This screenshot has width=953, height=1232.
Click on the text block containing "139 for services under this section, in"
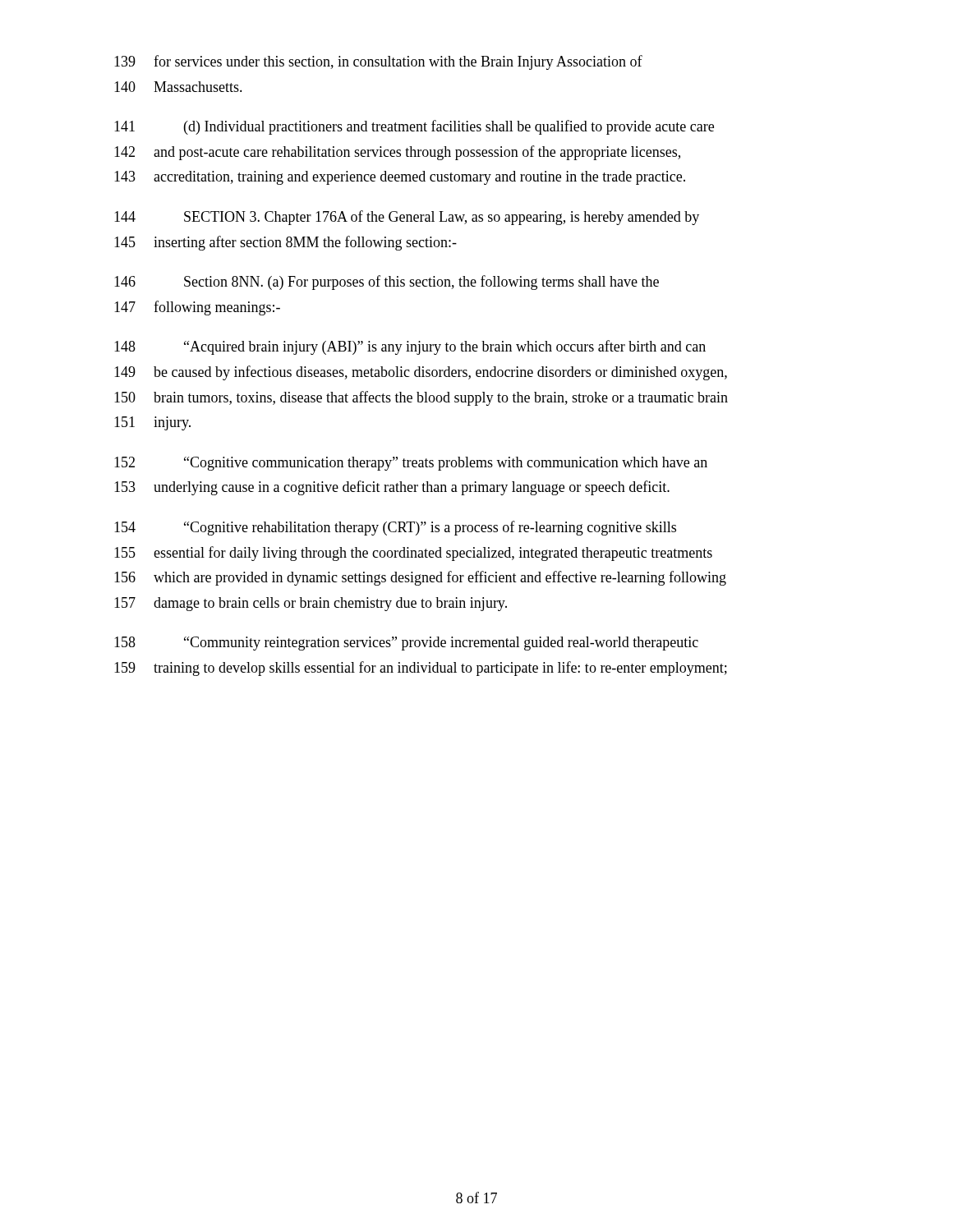(476, 74)
